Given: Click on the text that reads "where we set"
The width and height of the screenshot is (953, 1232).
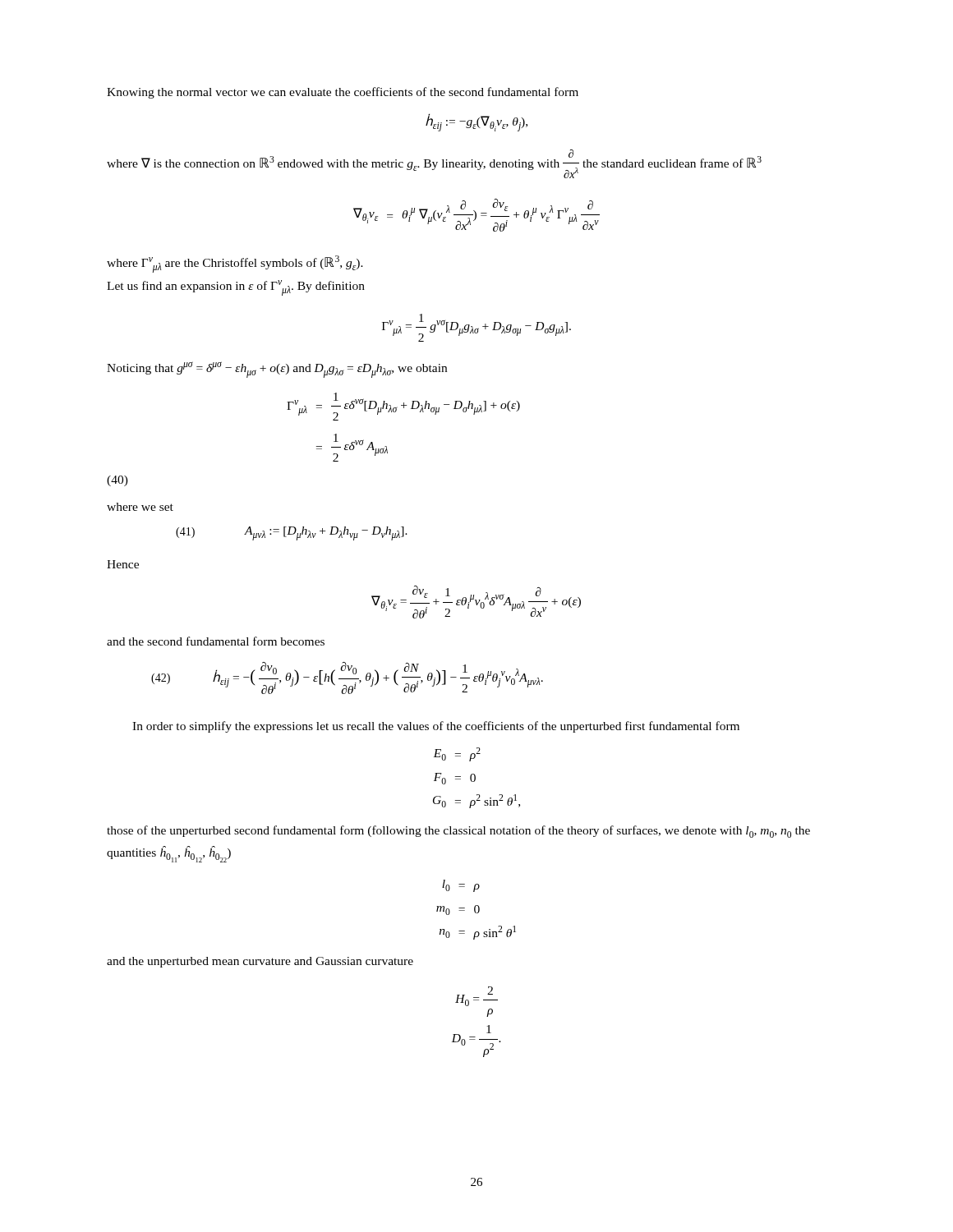Looking at the screenshot, I should pos(140,506).
